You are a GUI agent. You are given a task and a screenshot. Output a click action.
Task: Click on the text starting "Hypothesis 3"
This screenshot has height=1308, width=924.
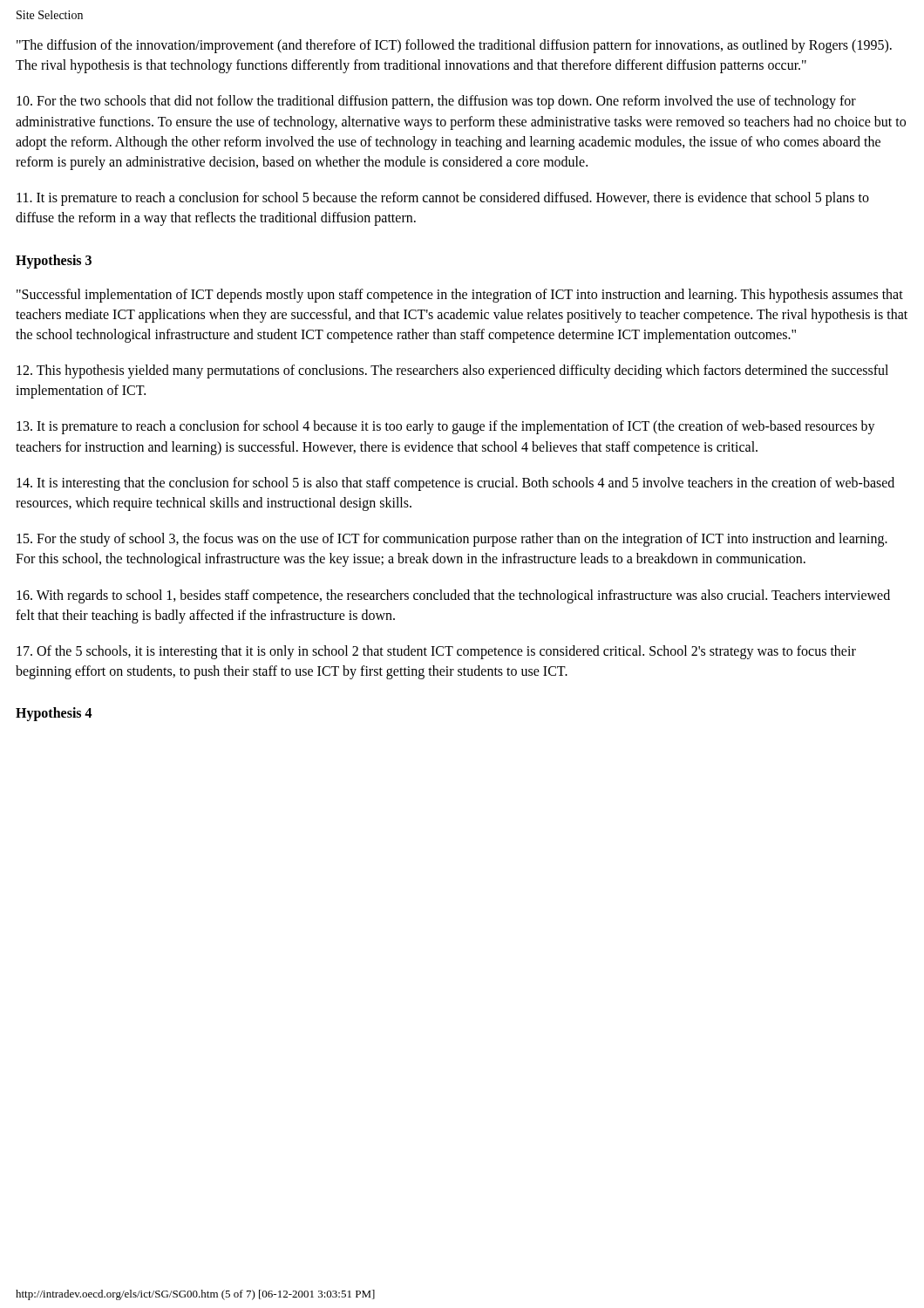pos(54,260)
